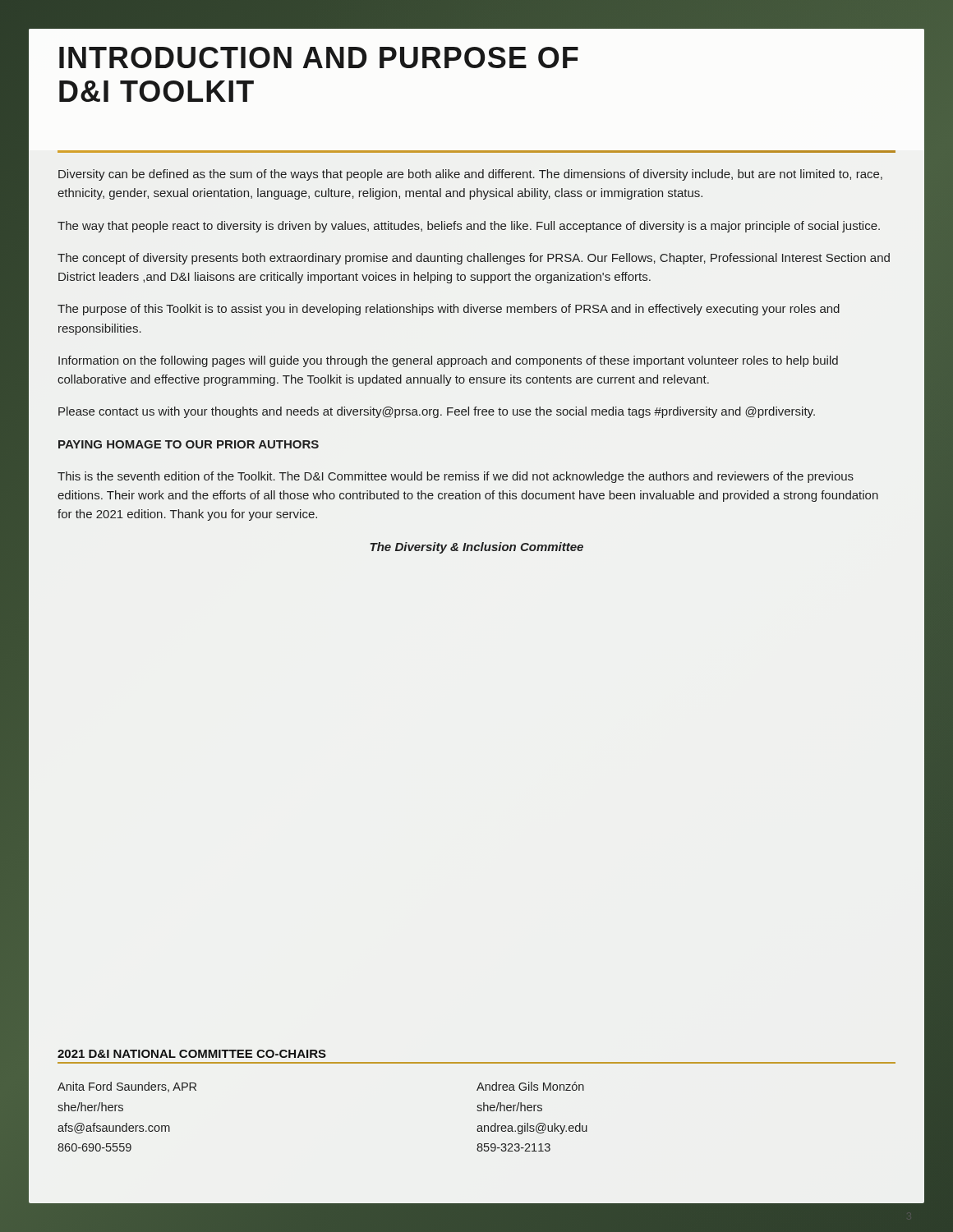
Task: Locate the block of text that opens with "Please contact us with"
Action: pyautogui.click(x=476, y=411)
